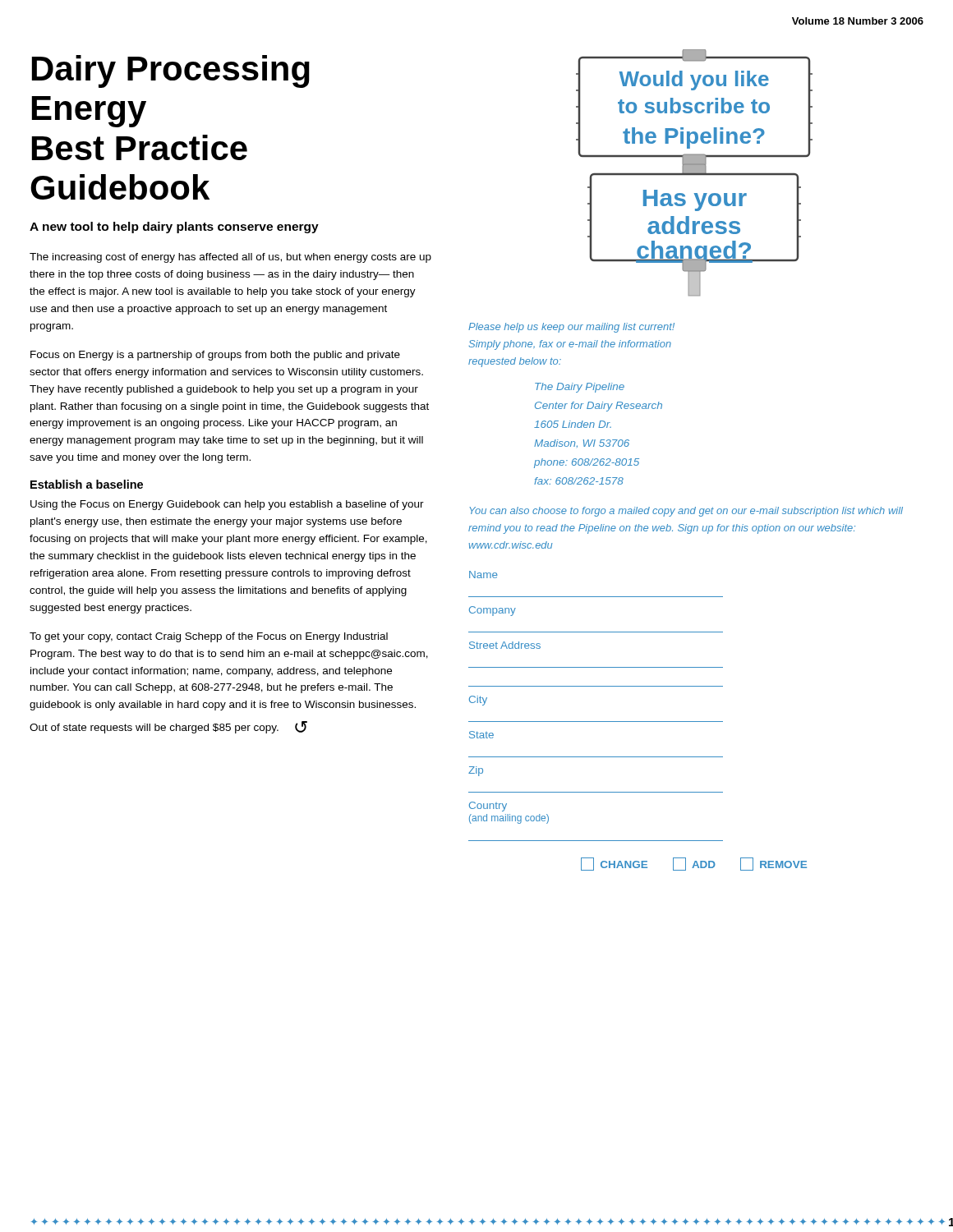Point to the text starting "Establish a baseline"
This screenshot has width=953, height=1232.
[x=86, y=485]
